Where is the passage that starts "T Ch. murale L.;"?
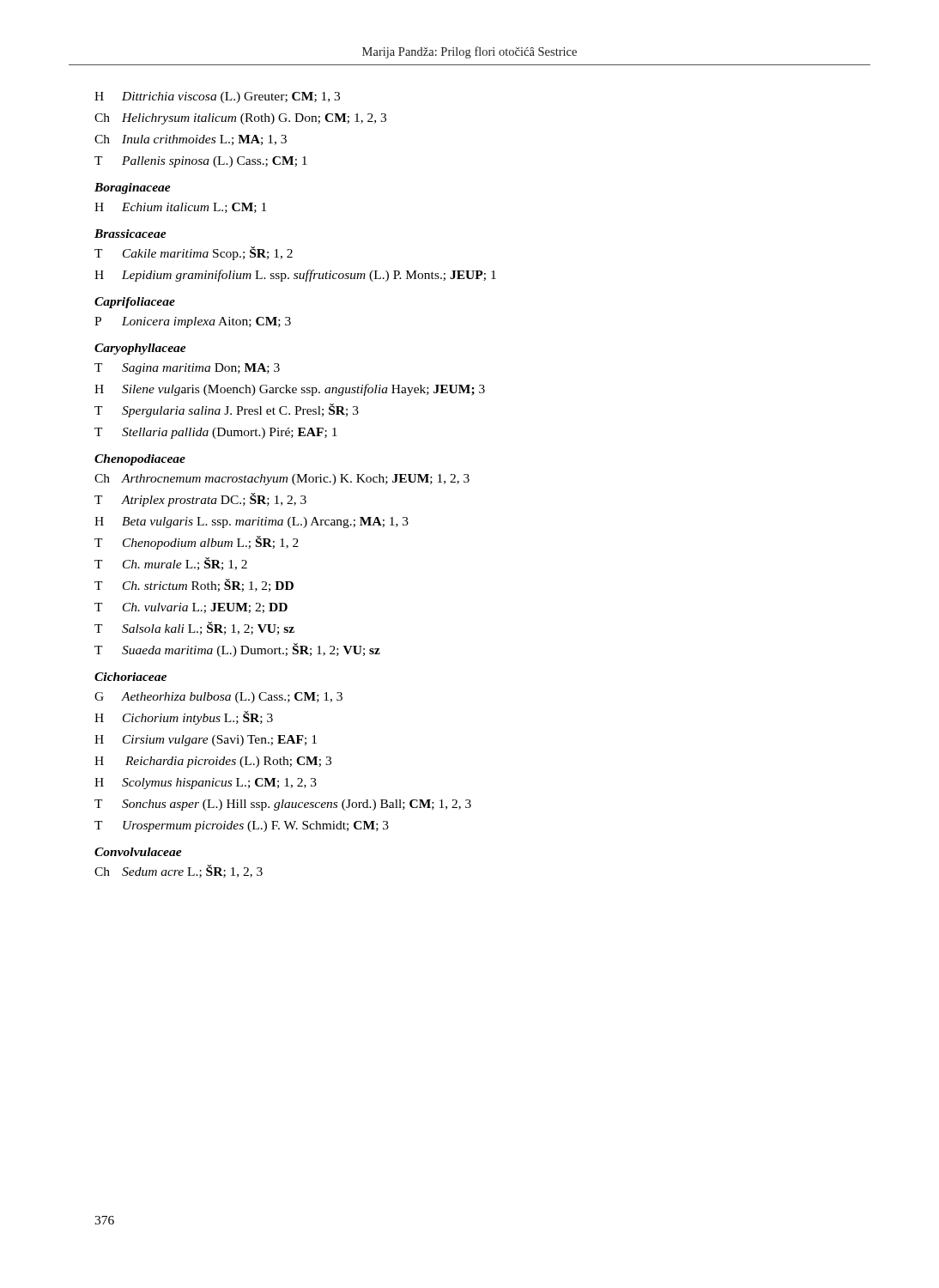The height and width of the screenshot is (1288, 939). (171, 564)
